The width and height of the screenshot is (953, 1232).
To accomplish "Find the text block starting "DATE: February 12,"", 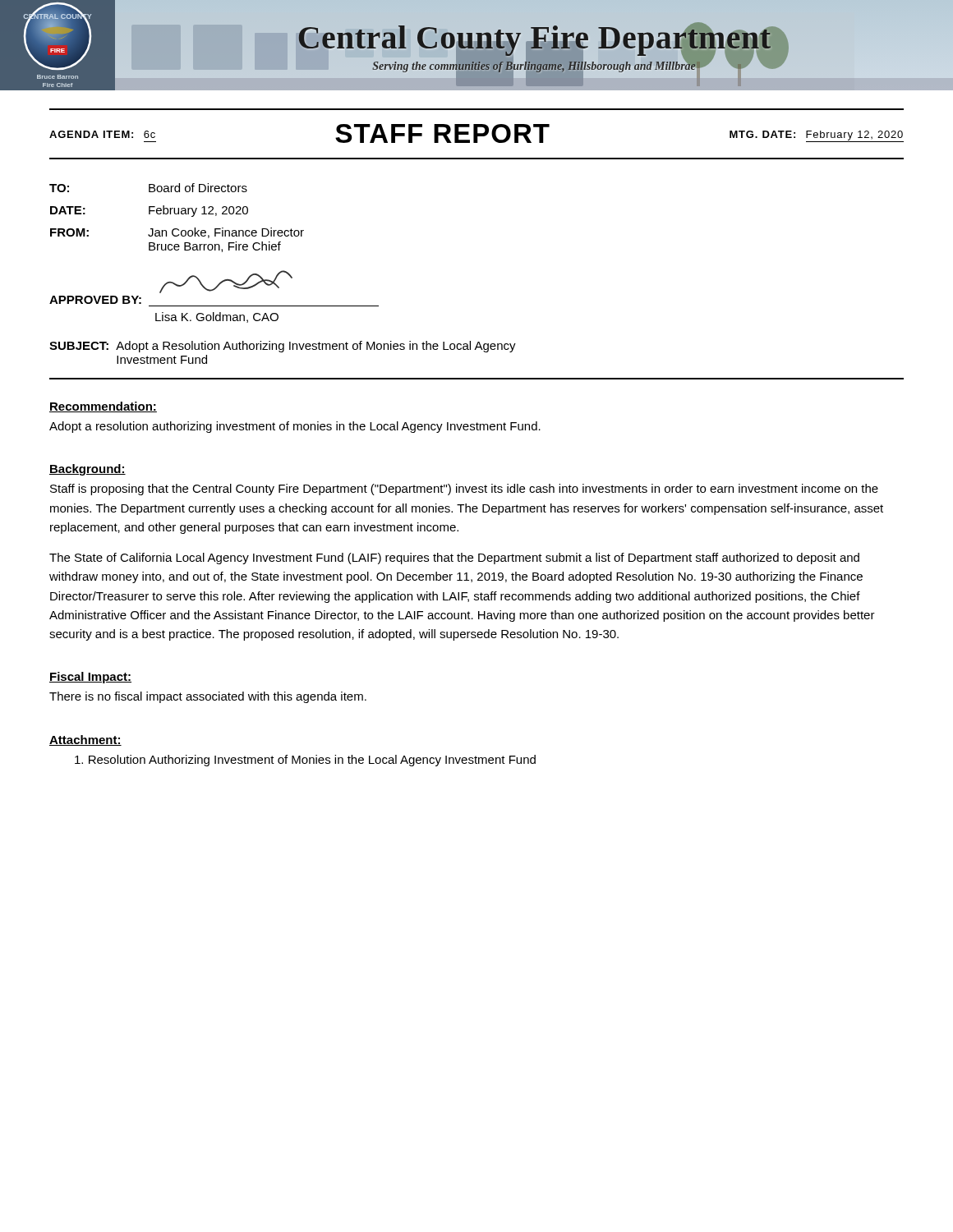I will point(149,210).
